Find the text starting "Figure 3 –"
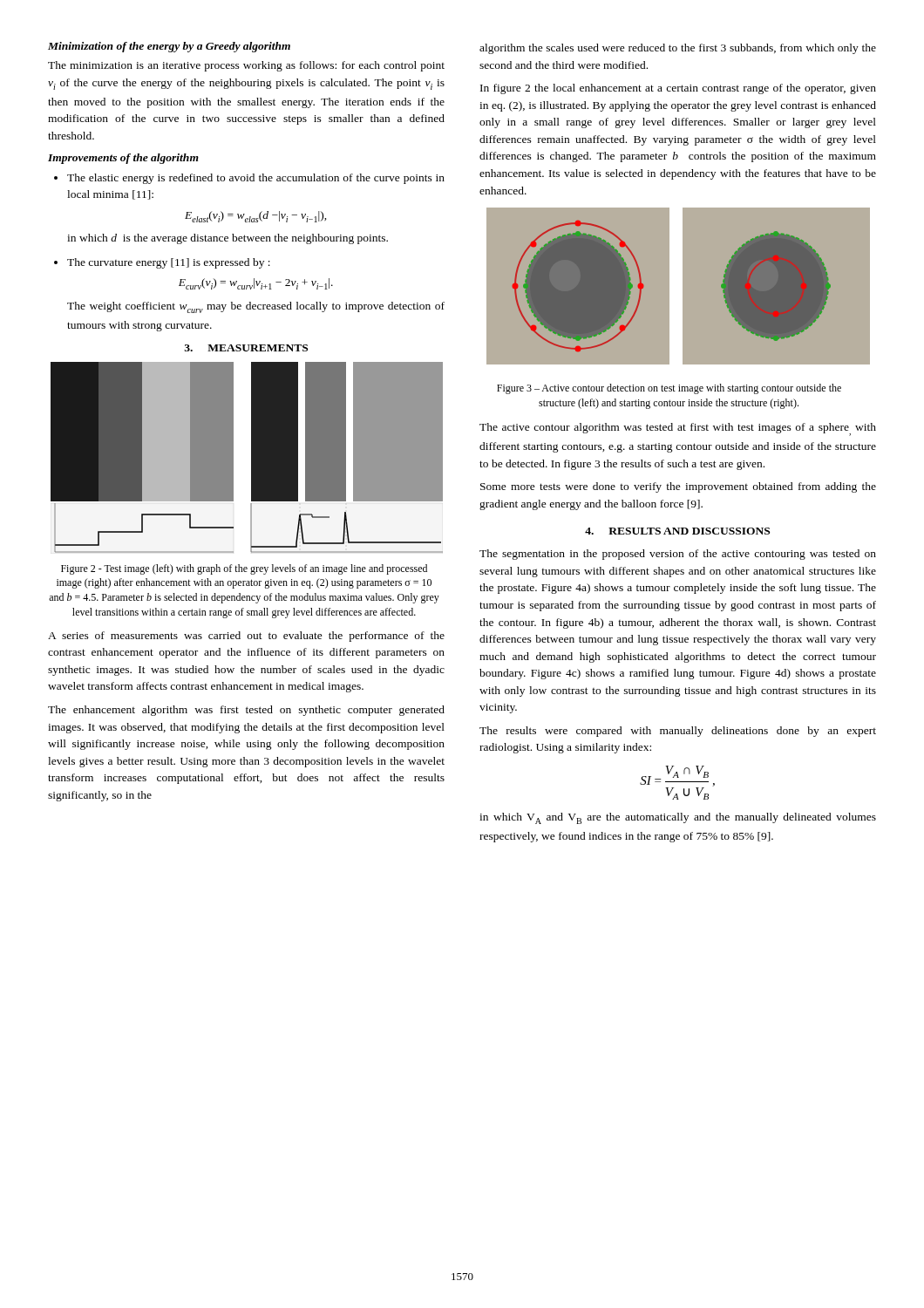 (x=669, y=395)
